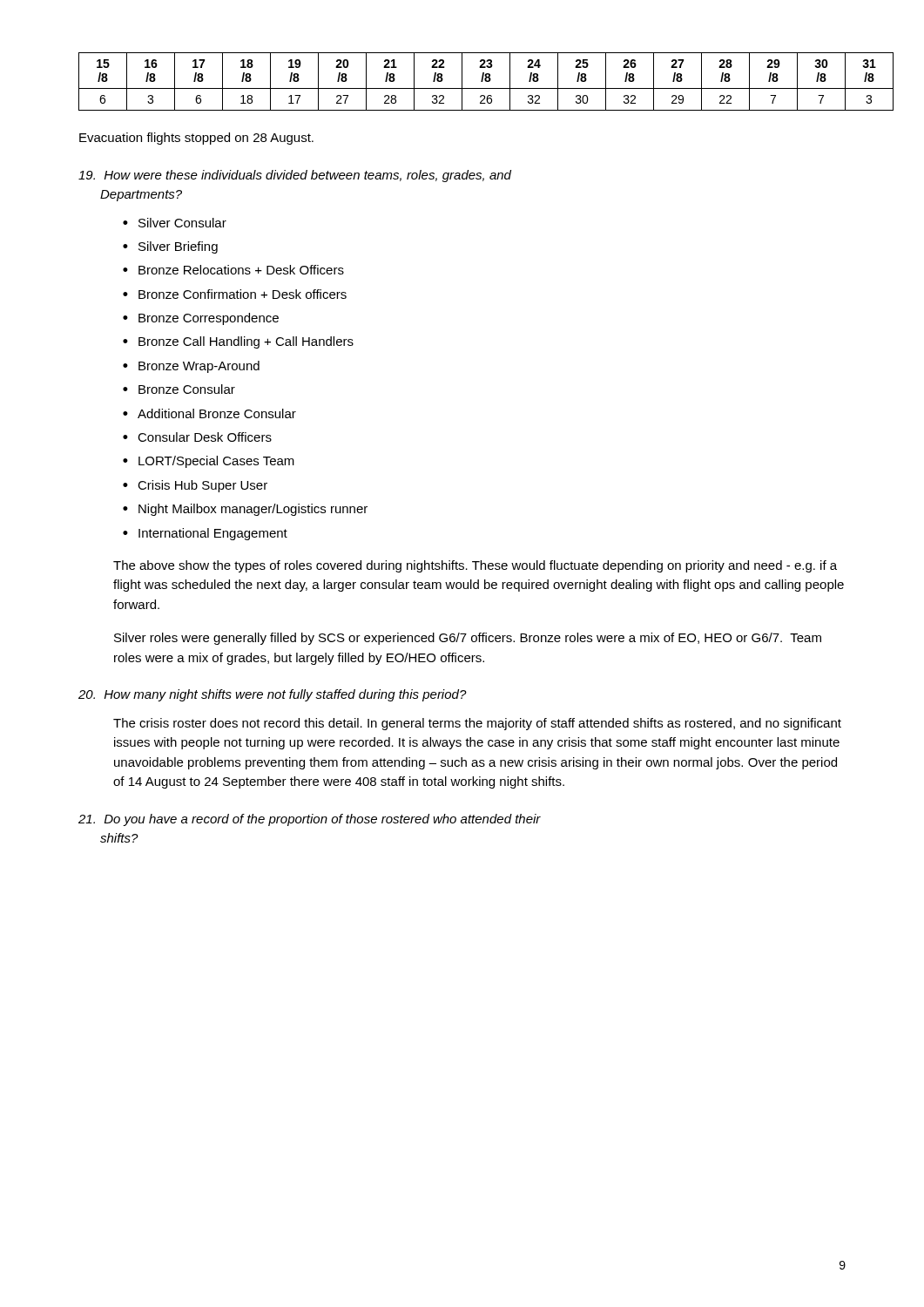924x1307 pixels.
Task: Locate the block of text that opens with "The crisis roster"
Action: (477, 752)
